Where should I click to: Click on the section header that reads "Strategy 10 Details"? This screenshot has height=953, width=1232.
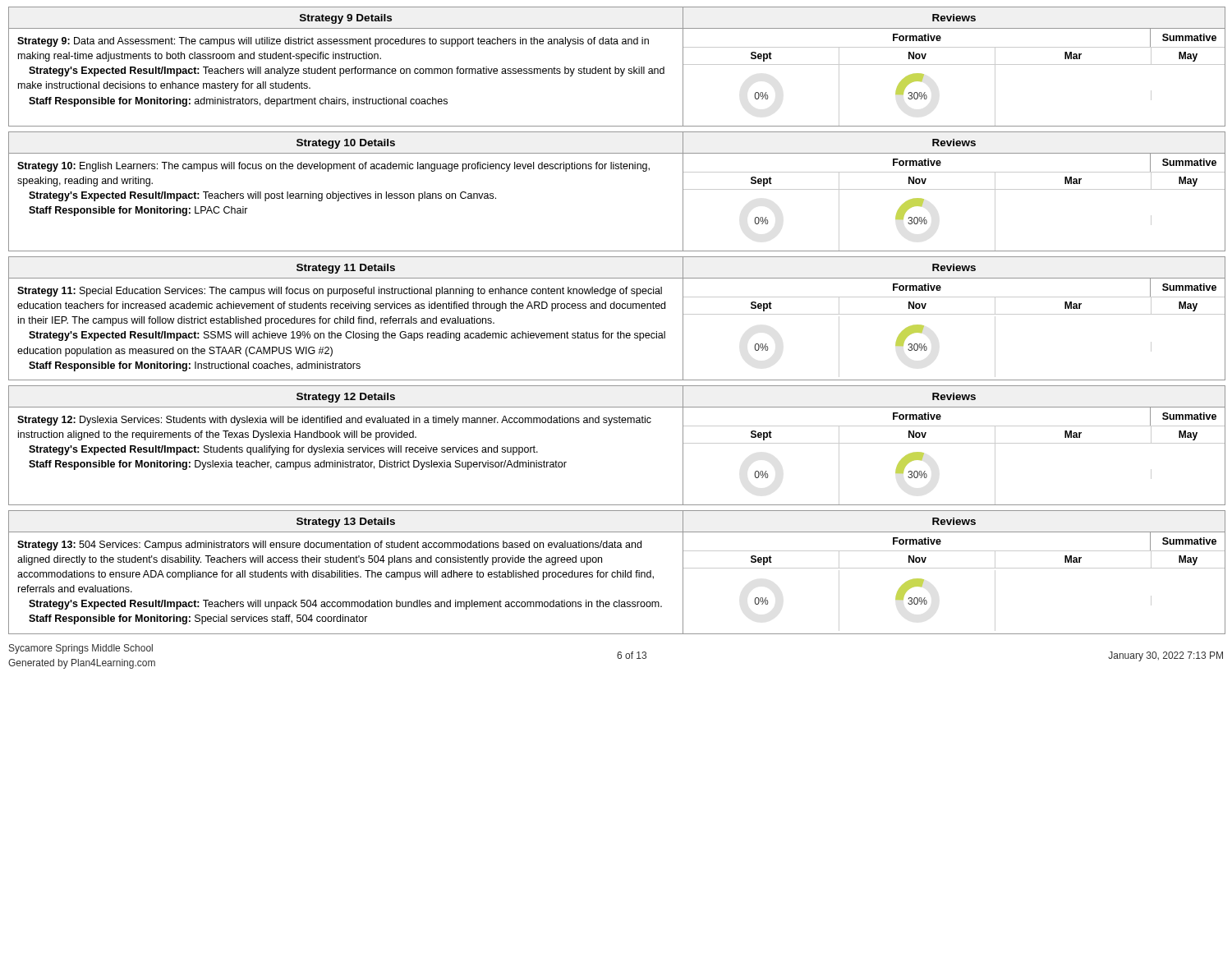click(346, 143)
